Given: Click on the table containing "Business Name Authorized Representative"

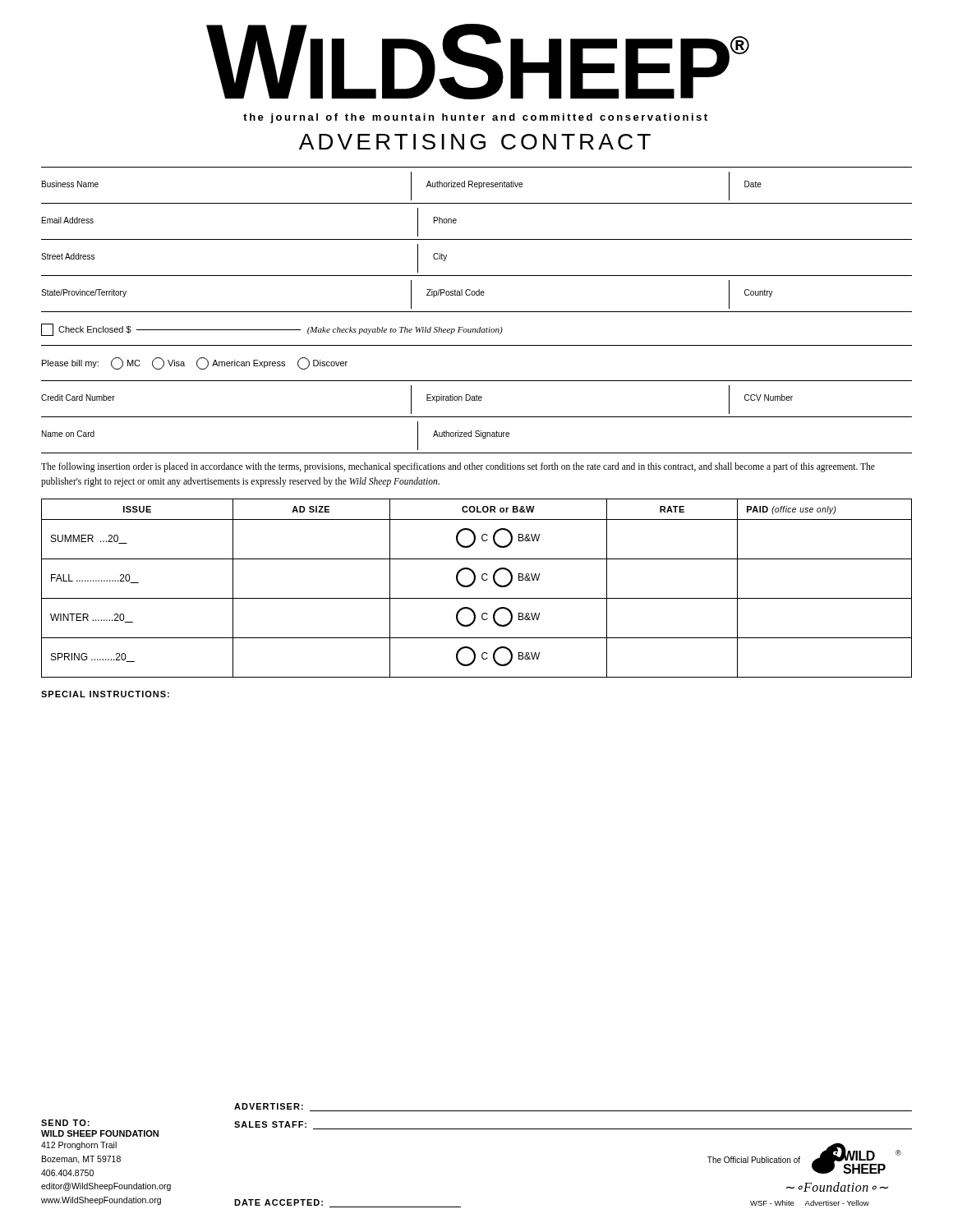Looking at the screenshot, I should [x=476, y=310].
